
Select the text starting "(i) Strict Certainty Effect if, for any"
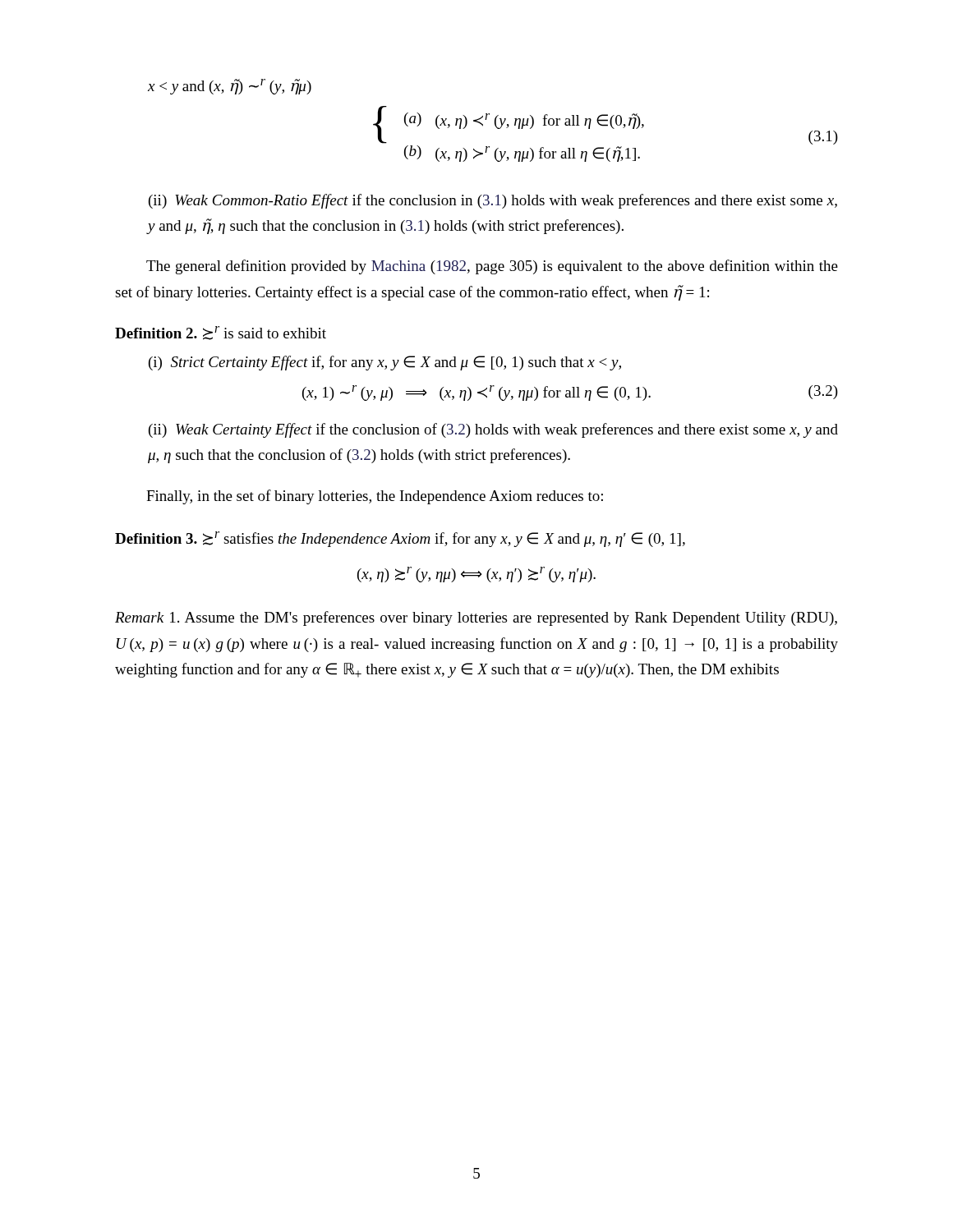pyautogui.click(x=385, y=362)
